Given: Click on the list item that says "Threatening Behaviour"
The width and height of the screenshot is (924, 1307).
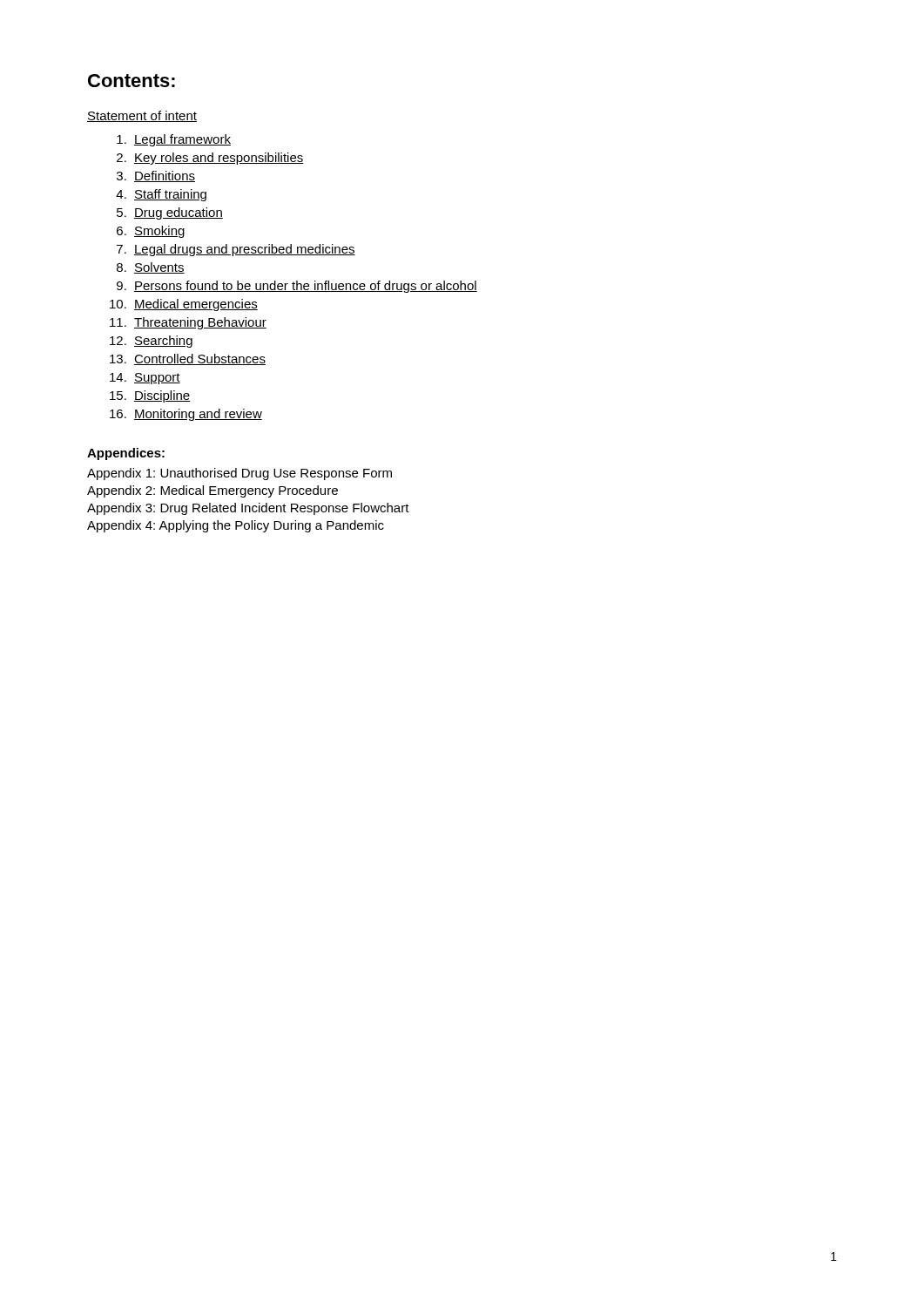Looking at the screenshot, I should tap(200, 322).
